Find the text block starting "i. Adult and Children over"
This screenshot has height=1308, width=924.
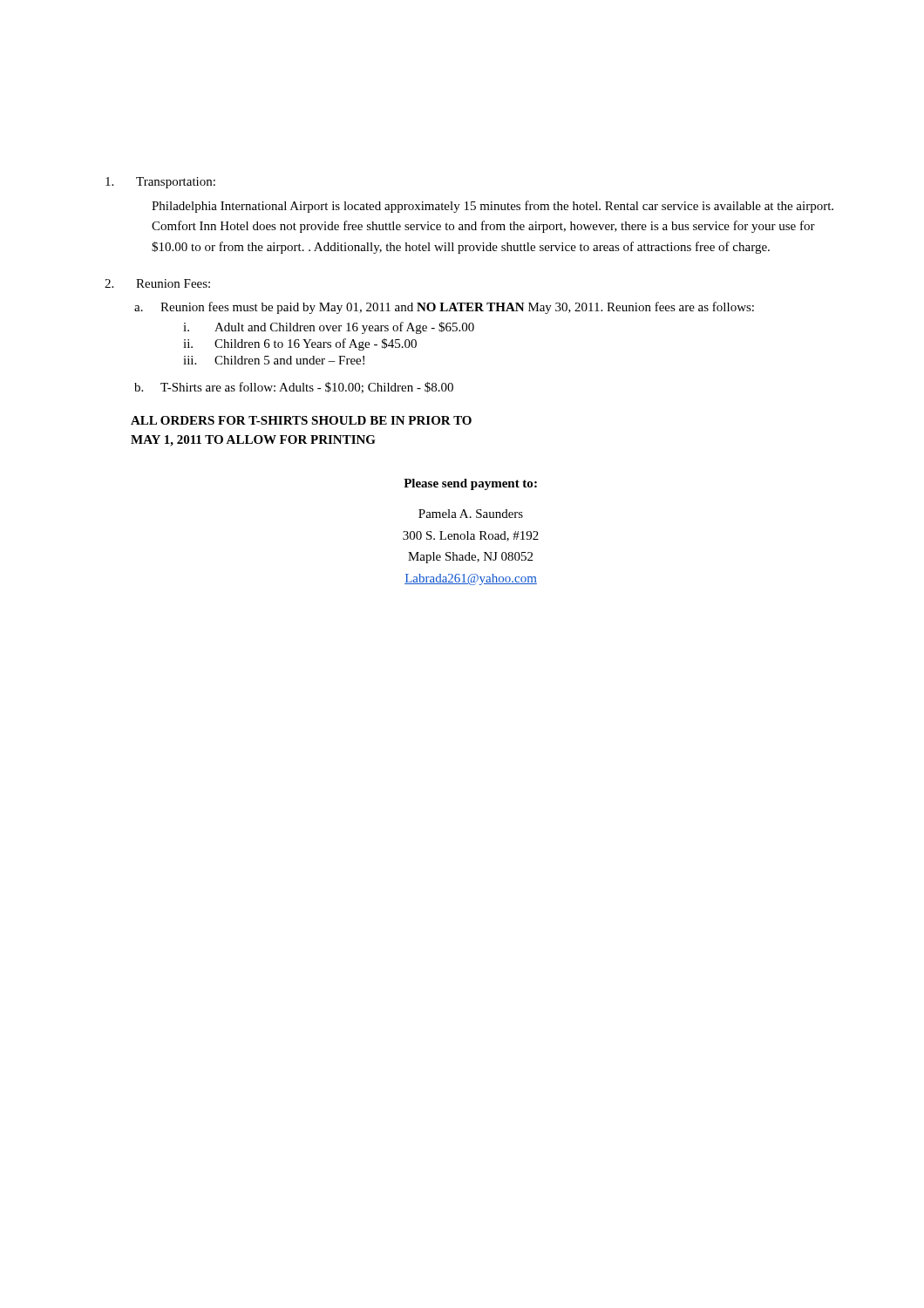click(329, 328)
